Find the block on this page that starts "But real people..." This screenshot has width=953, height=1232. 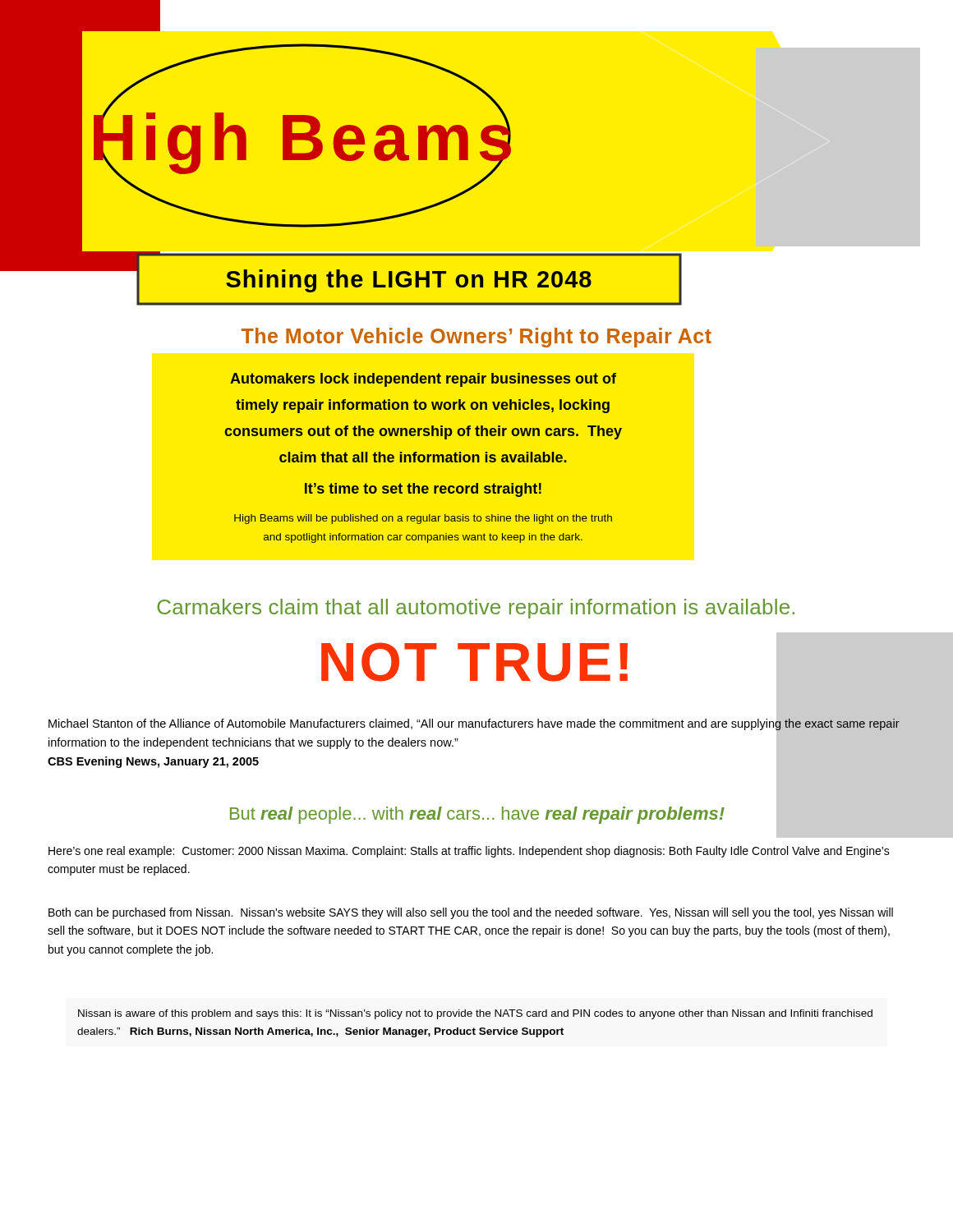tap(476, 814)
